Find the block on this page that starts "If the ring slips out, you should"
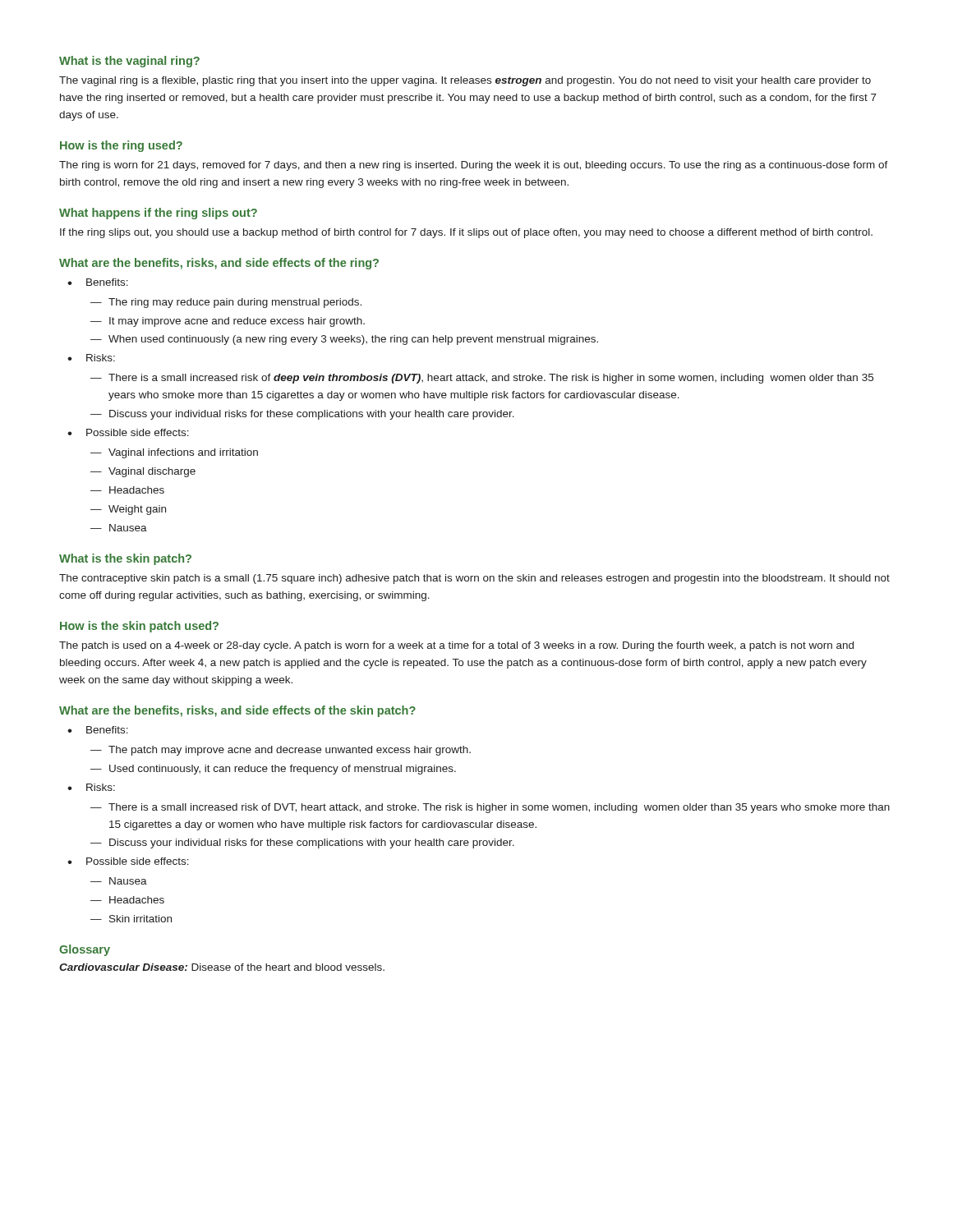 (466, 232)
